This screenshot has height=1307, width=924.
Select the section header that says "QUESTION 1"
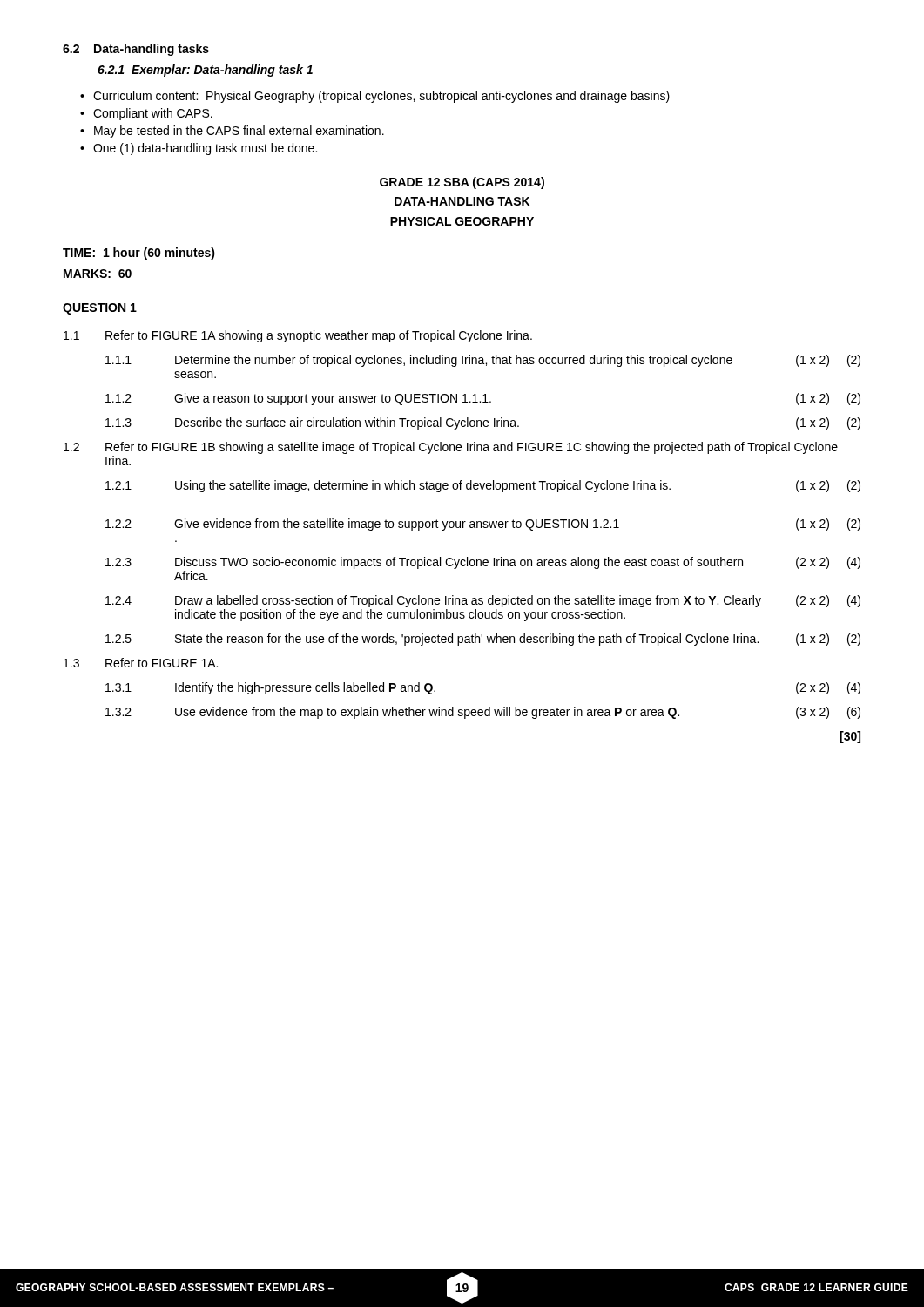click(x=100, y=307)
